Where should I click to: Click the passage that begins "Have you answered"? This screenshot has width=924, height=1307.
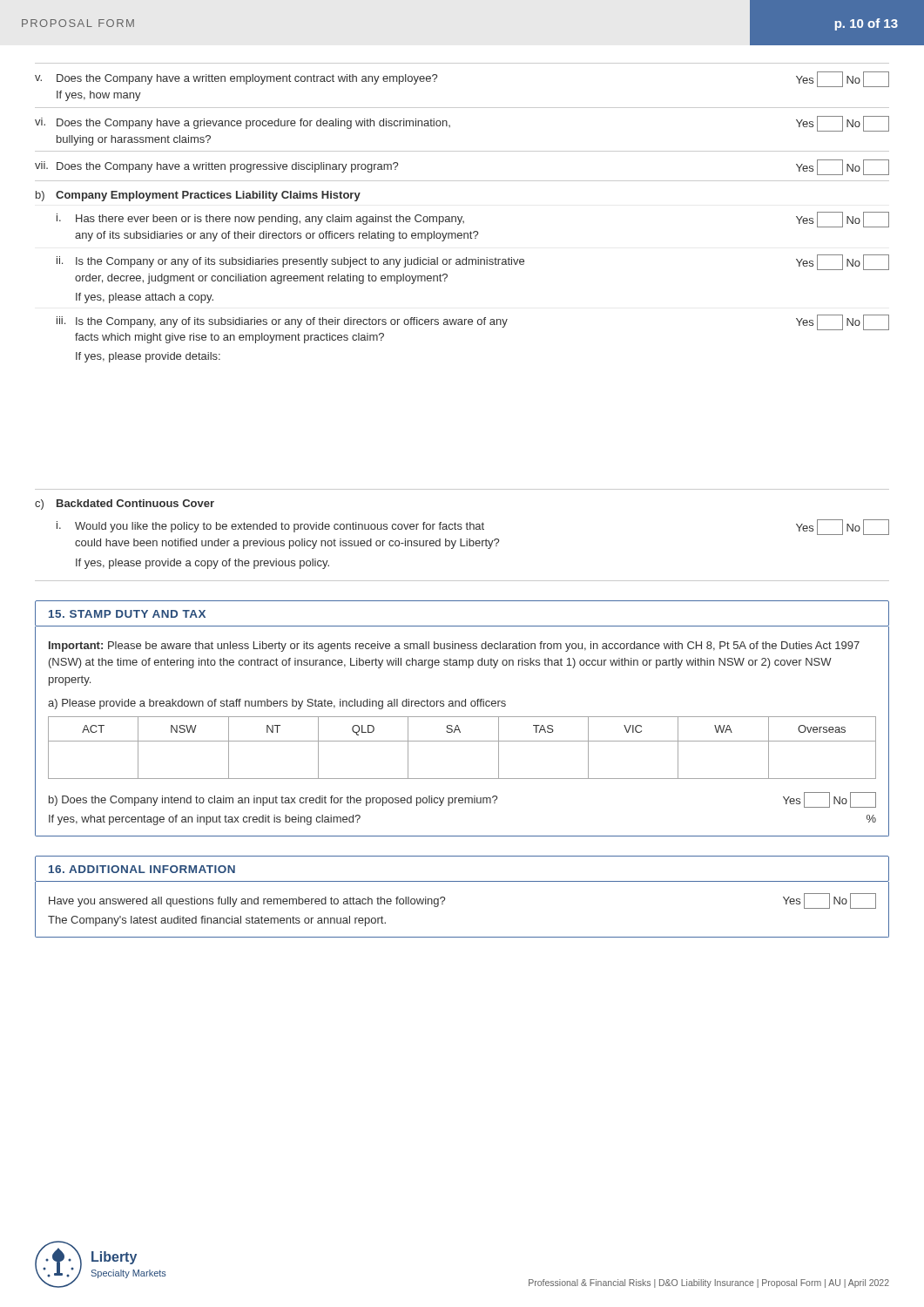(255, 901)
